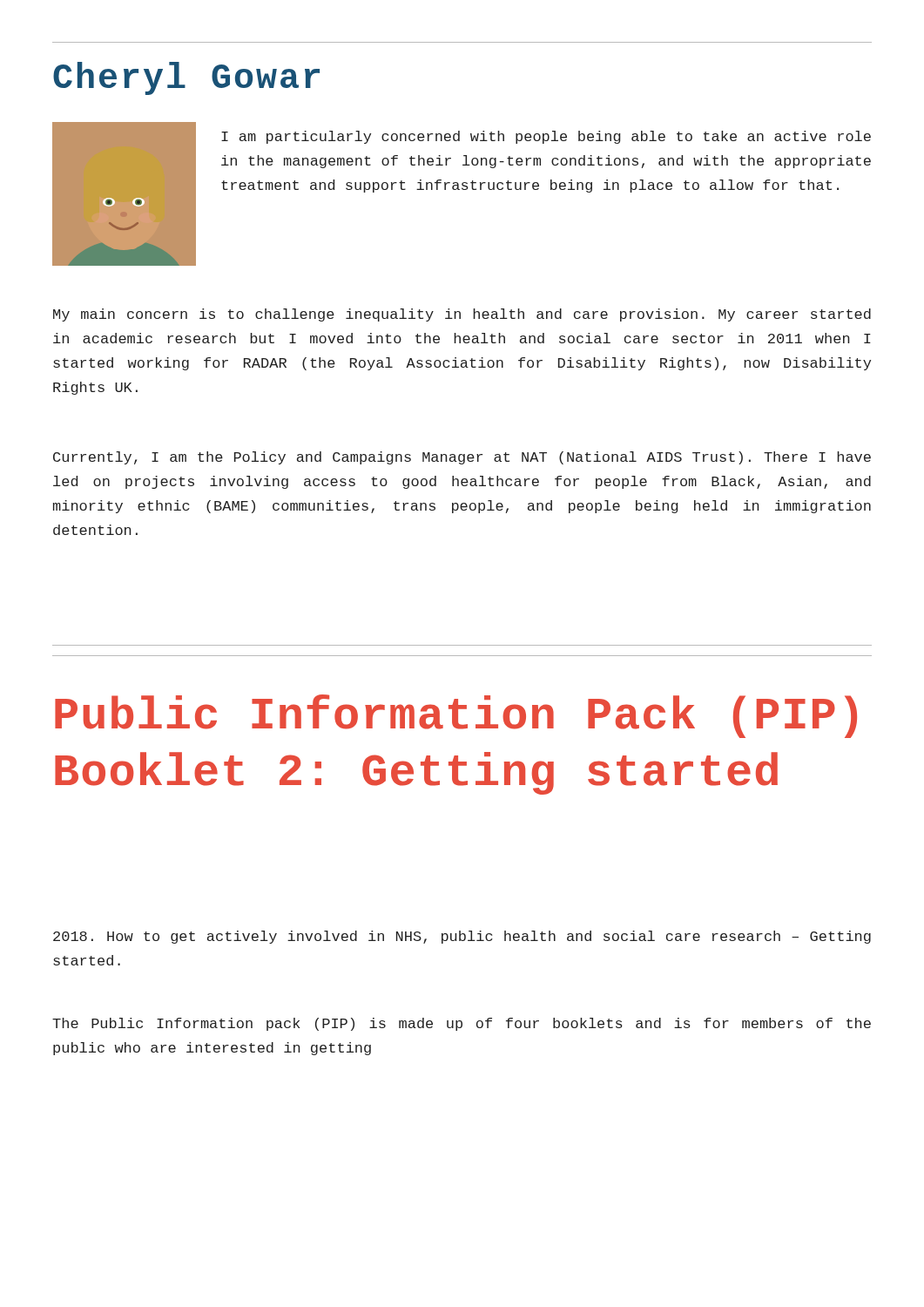Viewport: 924px width, 1307px height.
Task: Click the passage that begins "I am particularly concerned with people"
Action: pyautogui.click(x=546, y=162)
